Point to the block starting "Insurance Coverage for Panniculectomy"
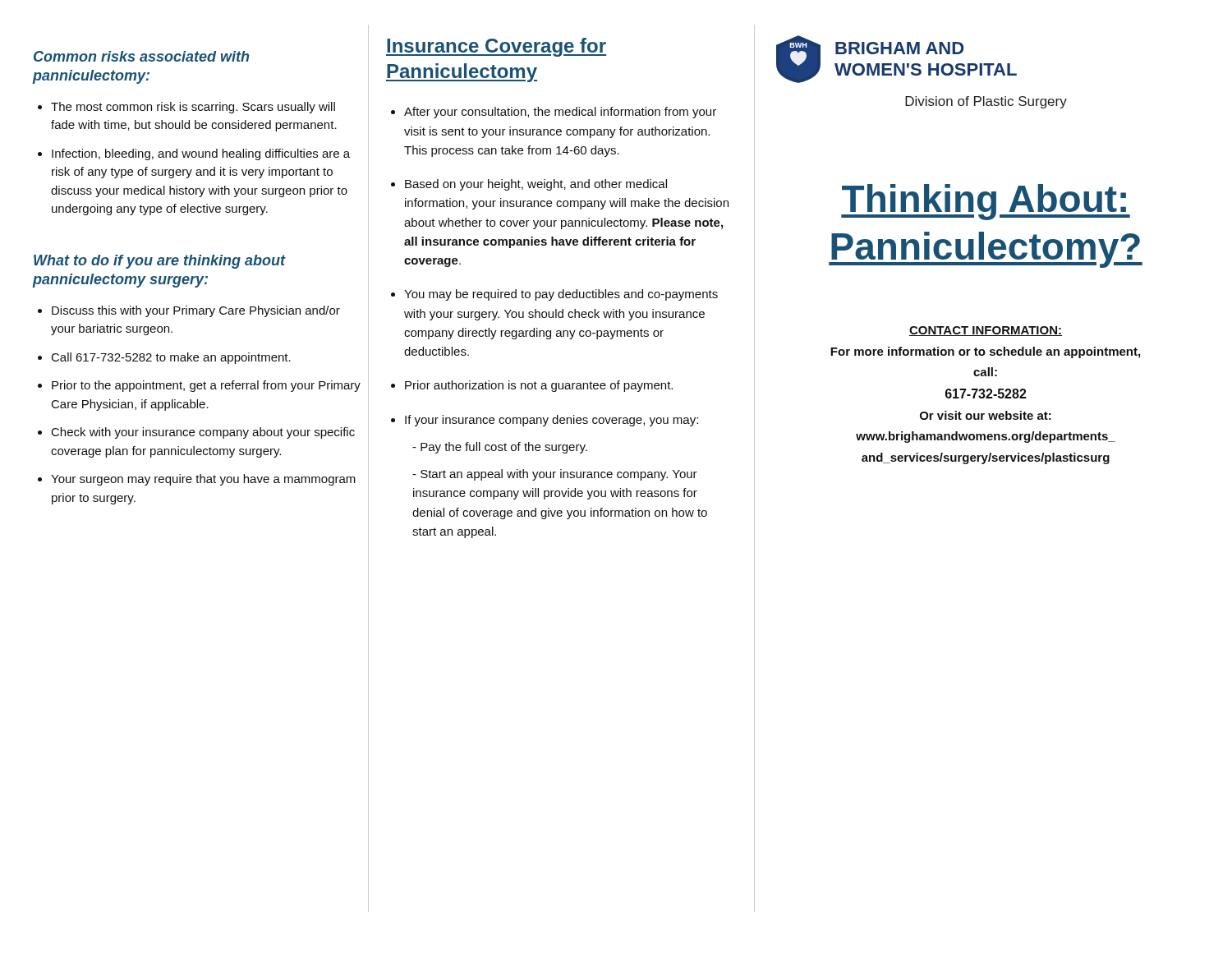Image resolution: width=1232 pixels, height=953 pixels. click(558, 59)
